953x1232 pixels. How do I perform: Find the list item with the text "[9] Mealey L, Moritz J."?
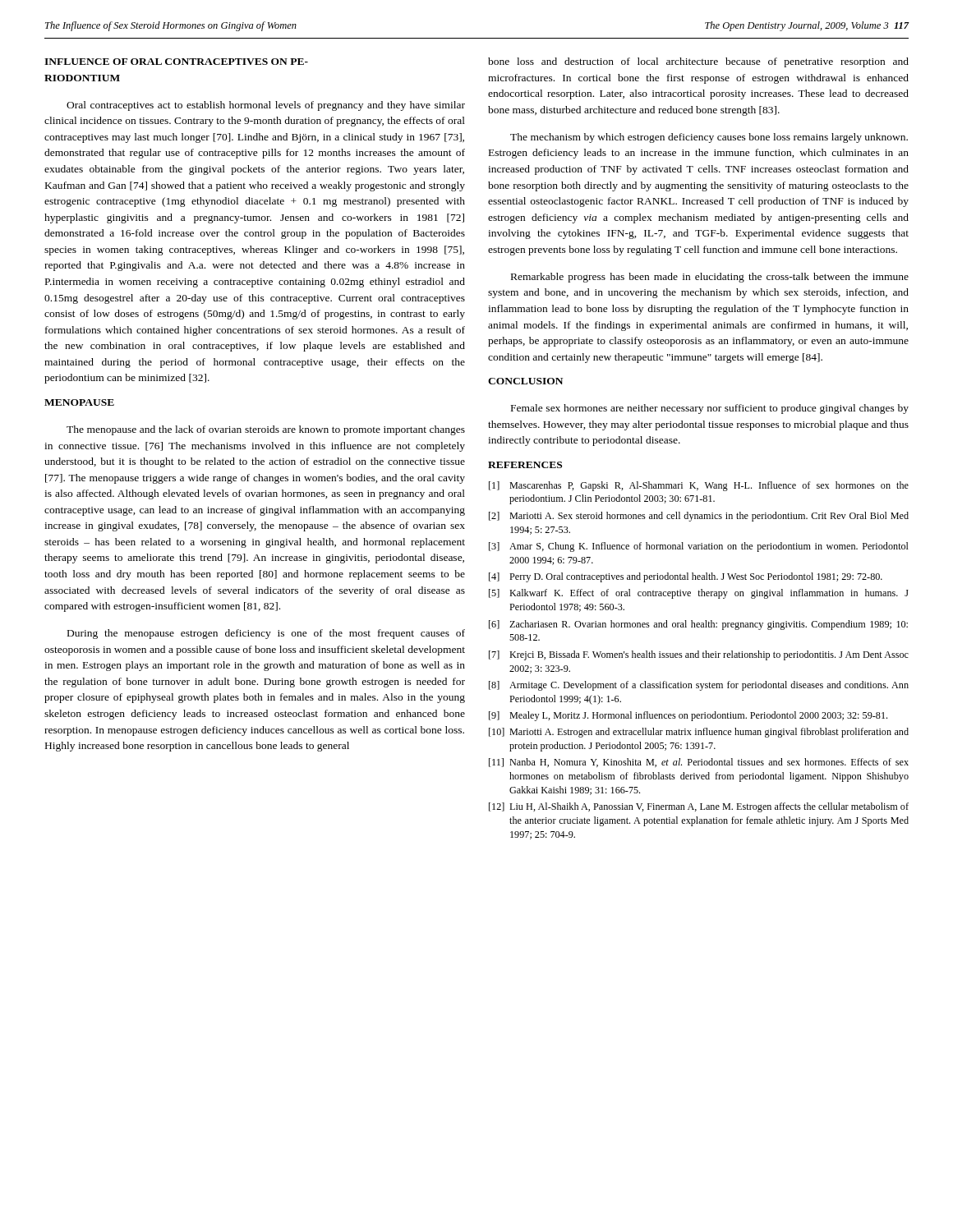[x=698, y=716]
